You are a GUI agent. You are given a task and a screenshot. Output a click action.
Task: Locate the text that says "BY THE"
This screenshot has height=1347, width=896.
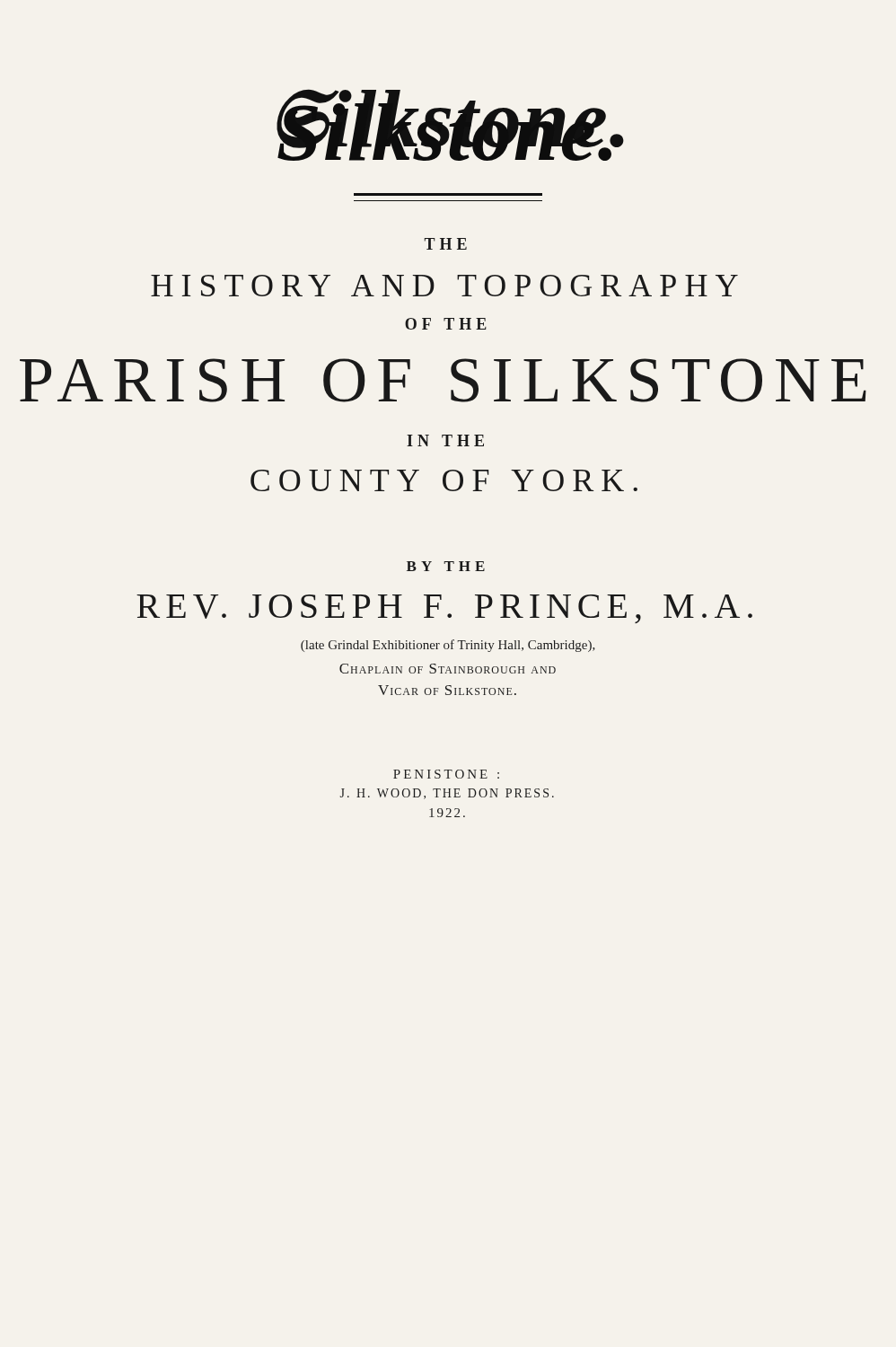(448, 566)
